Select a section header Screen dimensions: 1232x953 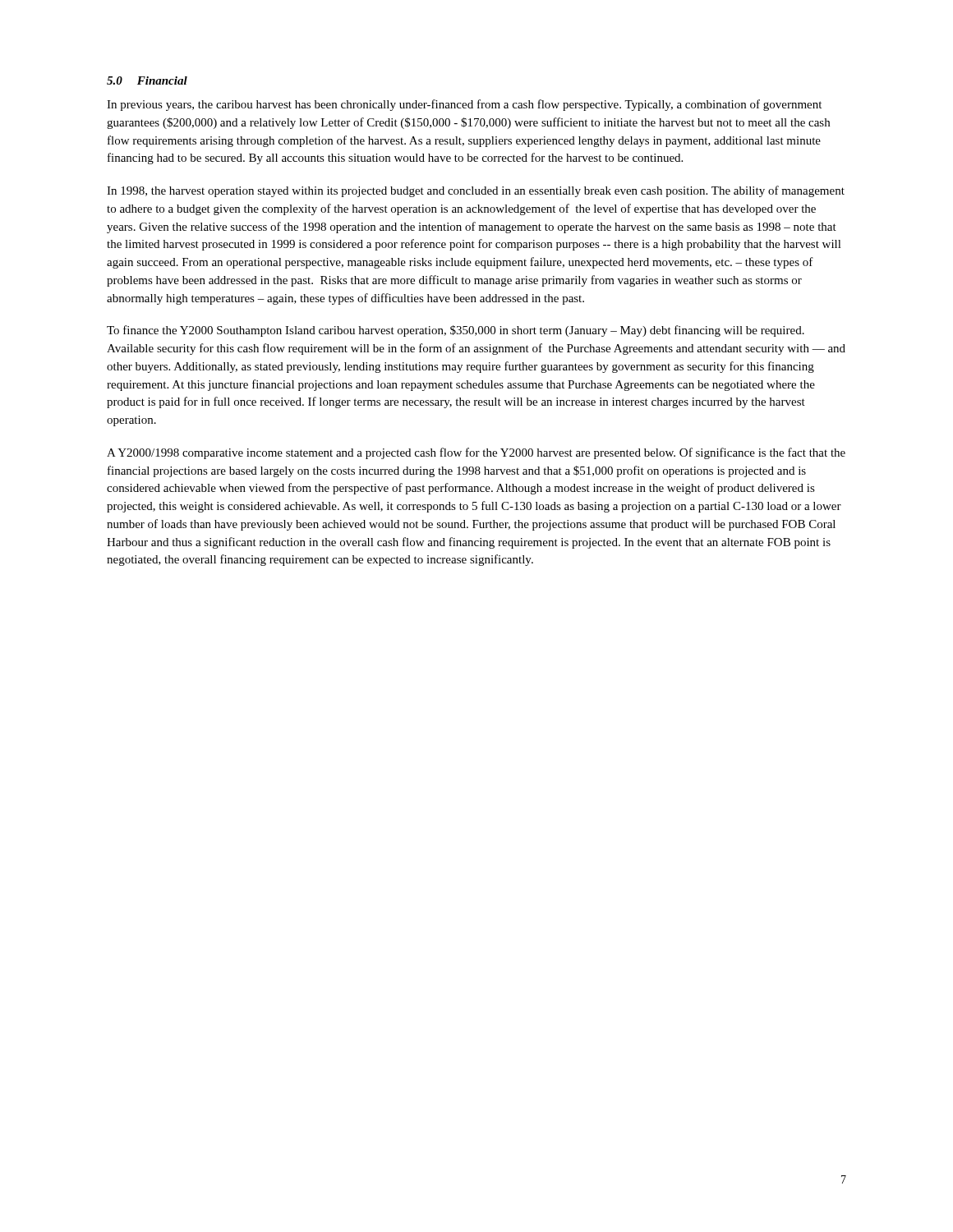147,81
